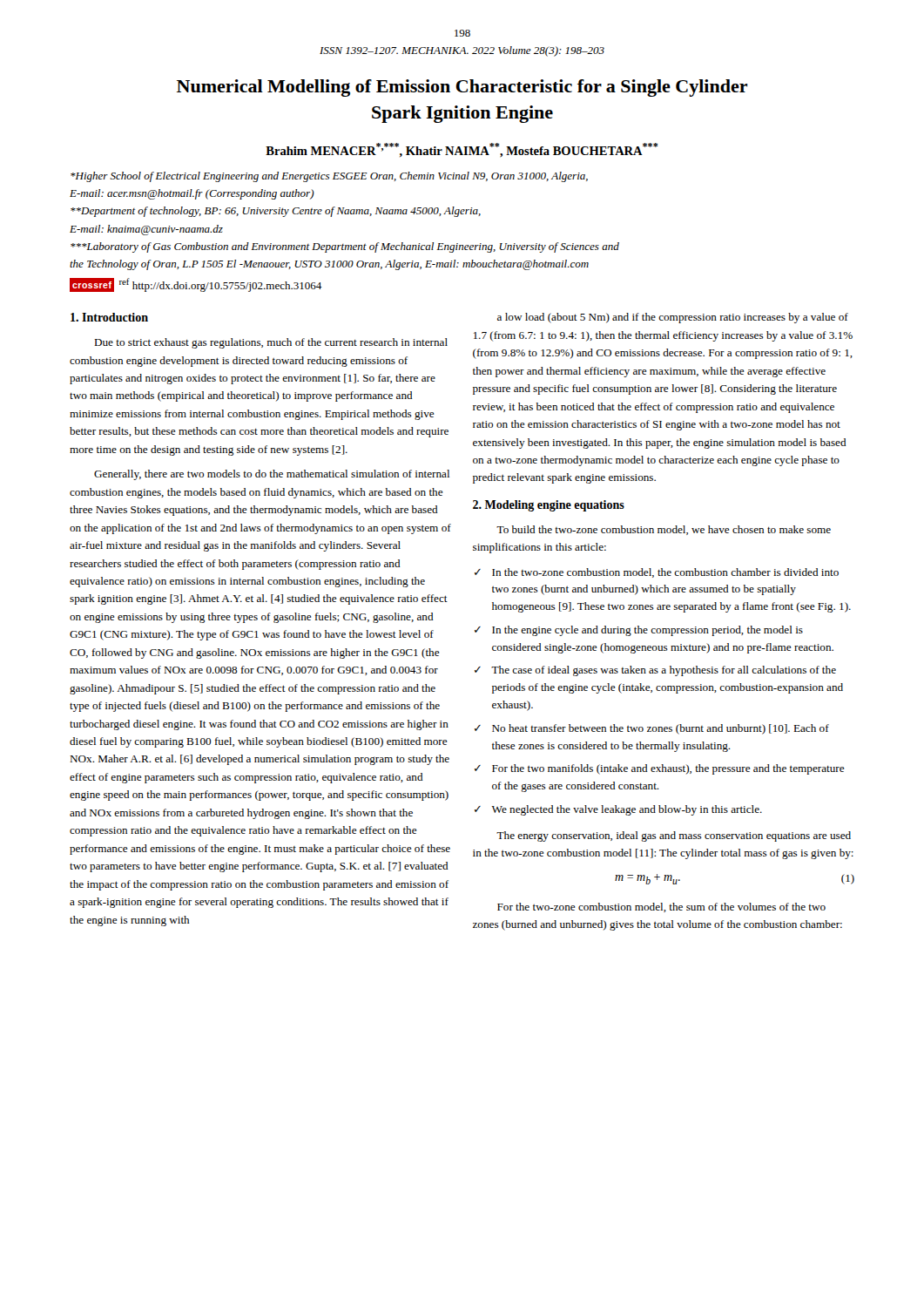Locate the text block containing "Due to strict exhaust gas regulations,"

(259, 395)
